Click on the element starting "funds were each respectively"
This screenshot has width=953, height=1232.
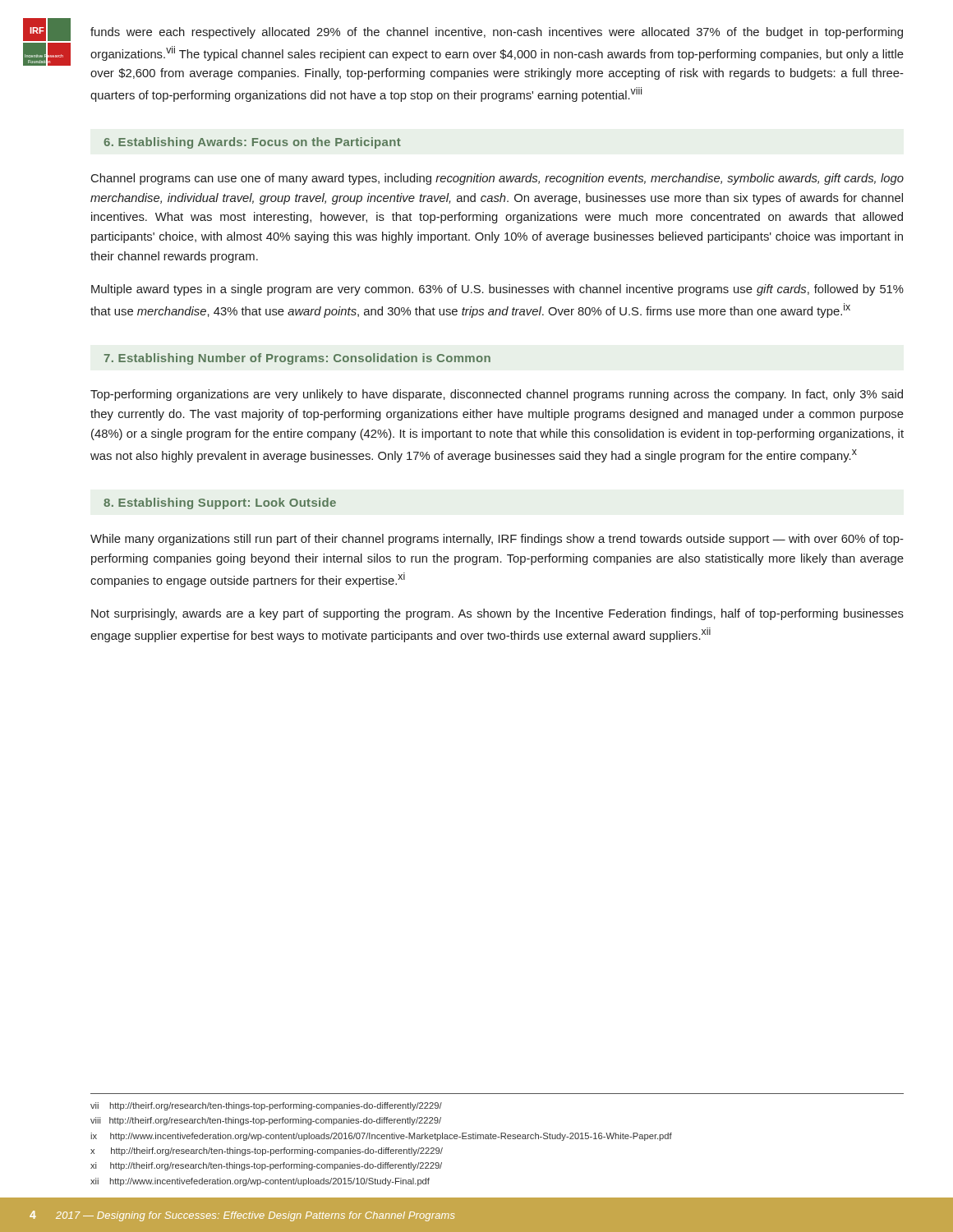coord(497,64)
